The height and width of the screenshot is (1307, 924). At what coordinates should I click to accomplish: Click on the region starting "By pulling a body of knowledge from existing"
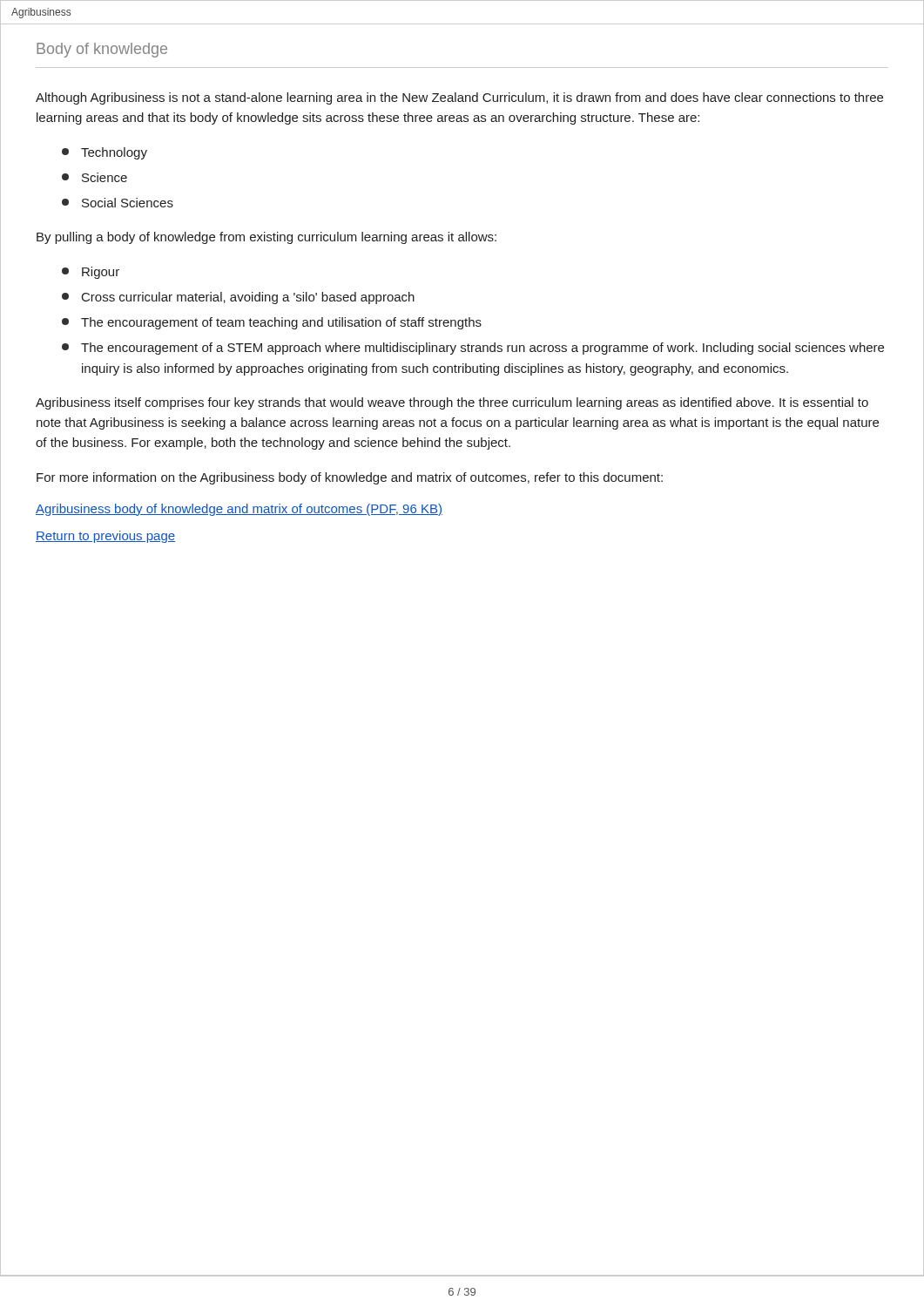(267, 237)
